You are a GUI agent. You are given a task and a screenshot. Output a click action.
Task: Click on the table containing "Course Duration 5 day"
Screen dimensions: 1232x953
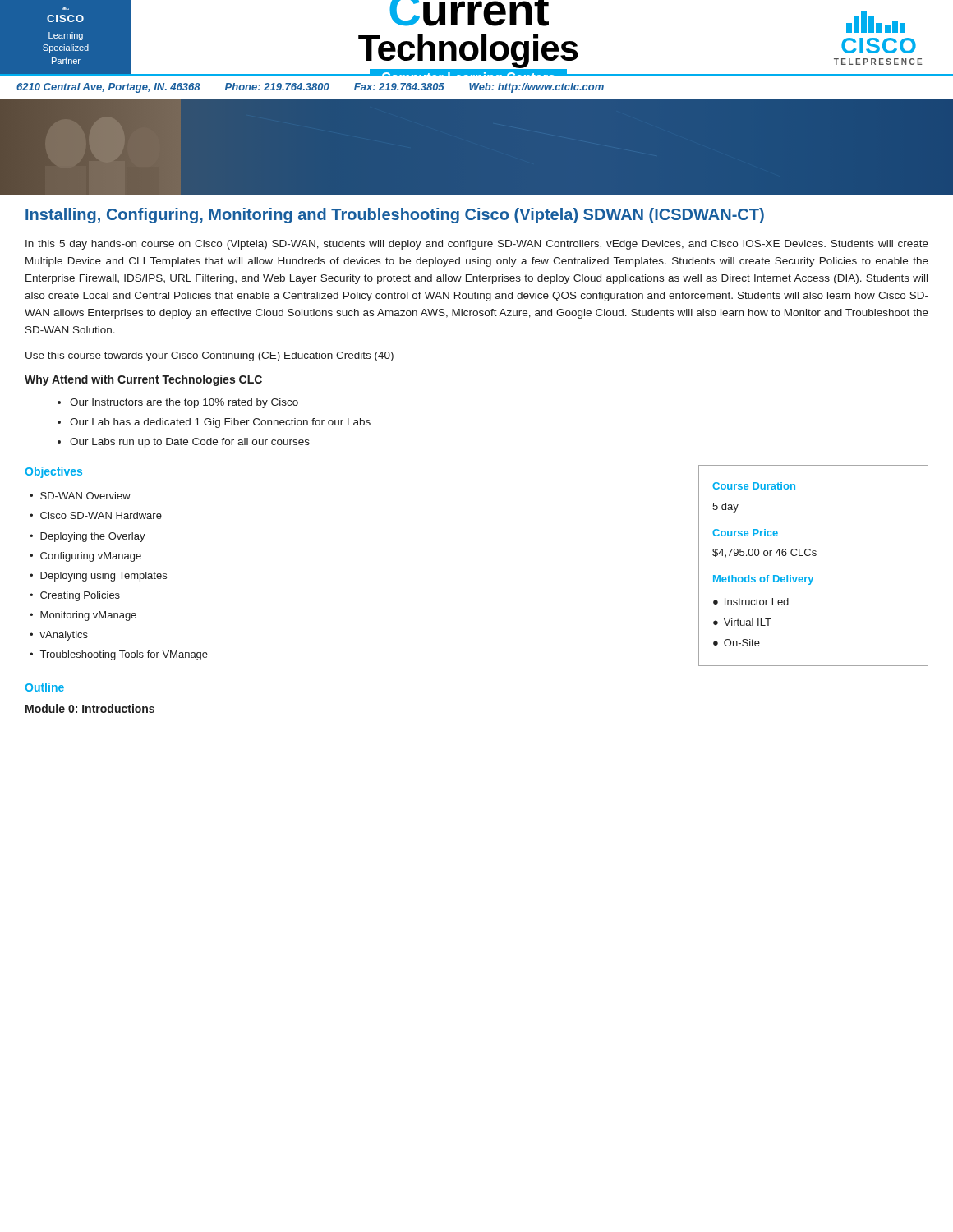click(x=813, y=566)
